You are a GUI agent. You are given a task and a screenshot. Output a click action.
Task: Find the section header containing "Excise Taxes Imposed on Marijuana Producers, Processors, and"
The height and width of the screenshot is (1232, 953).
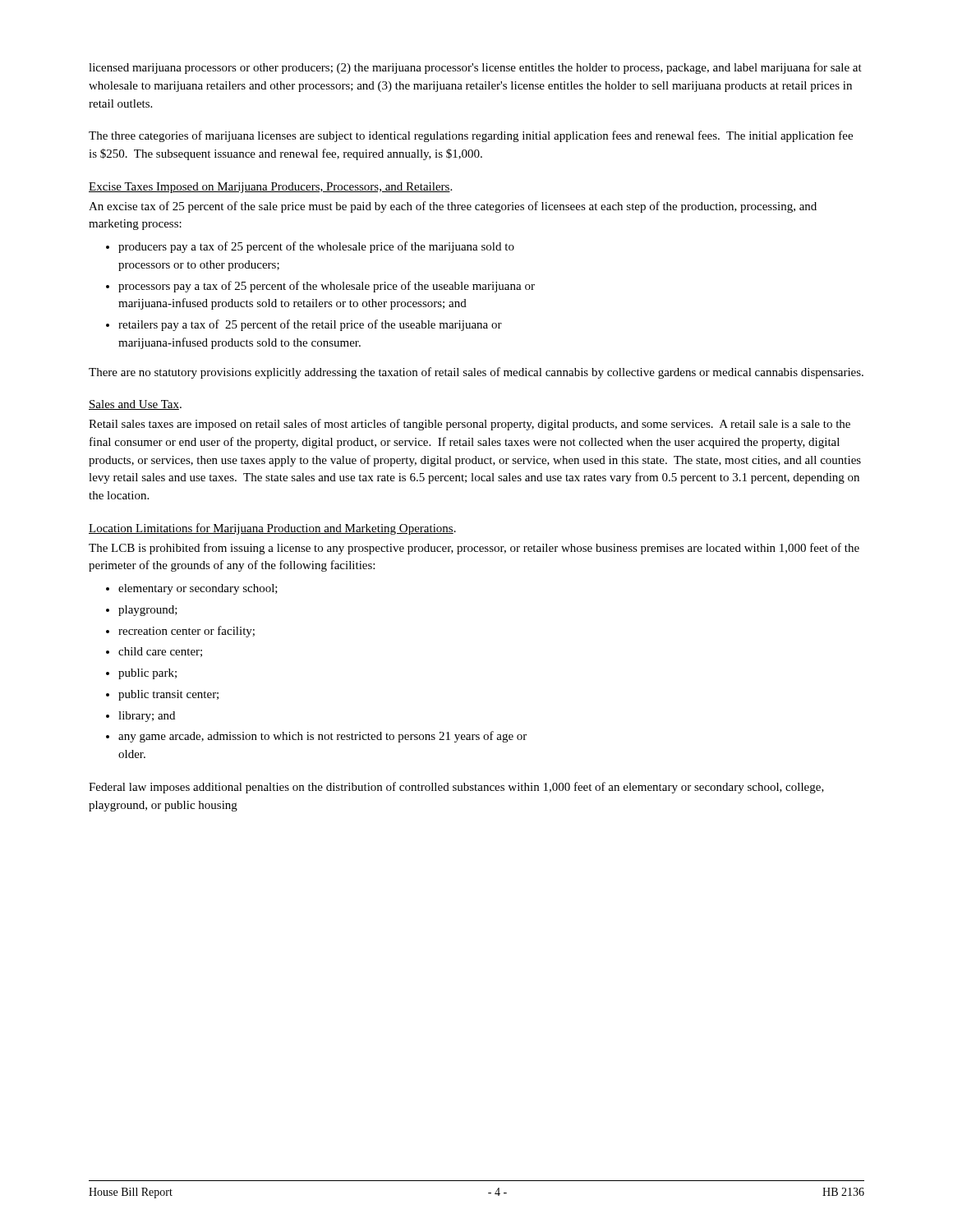pos(271,186)
